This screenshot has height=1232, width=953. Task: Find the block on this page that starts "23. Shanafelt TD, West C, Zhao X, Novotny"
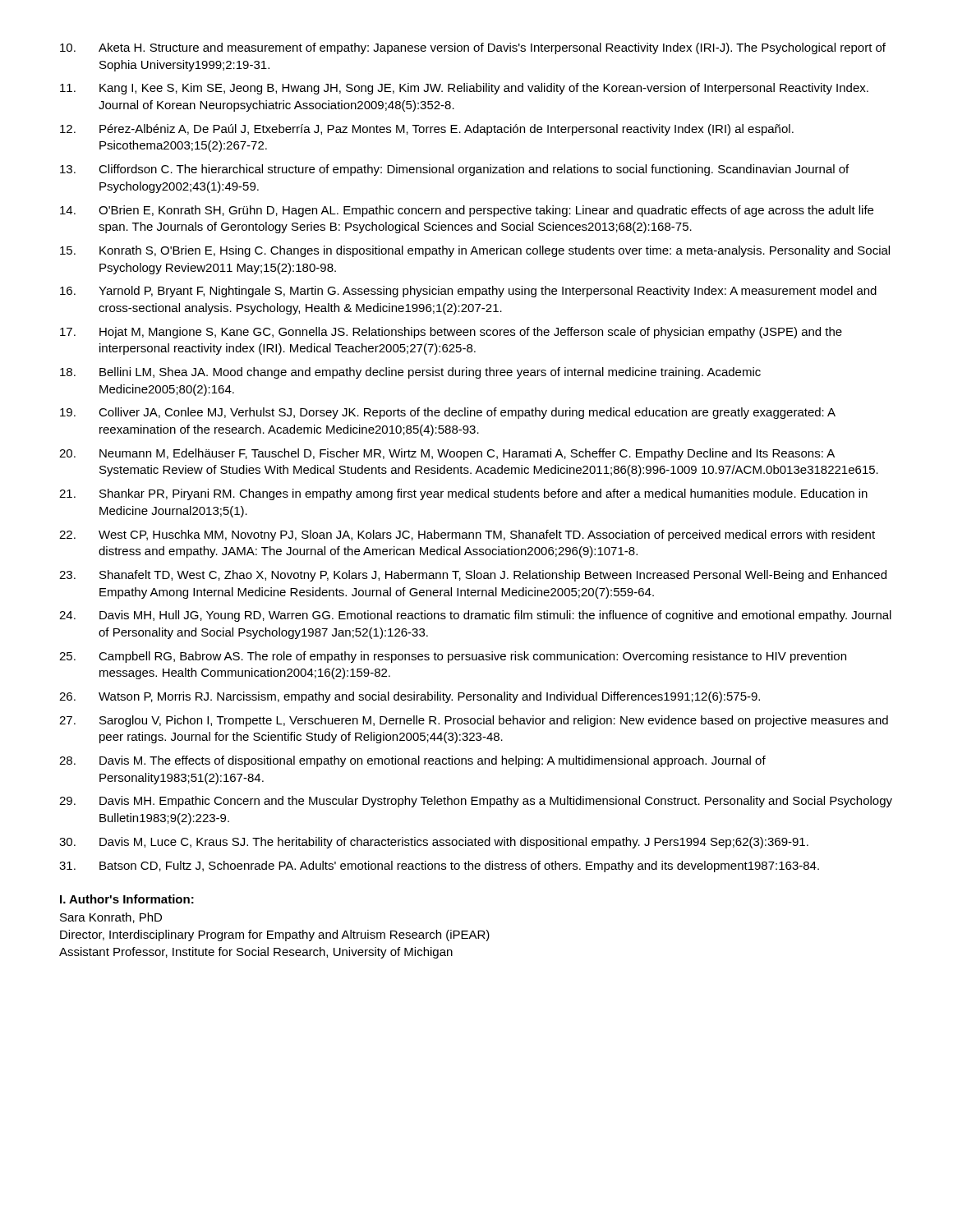(x=476, y=584)
